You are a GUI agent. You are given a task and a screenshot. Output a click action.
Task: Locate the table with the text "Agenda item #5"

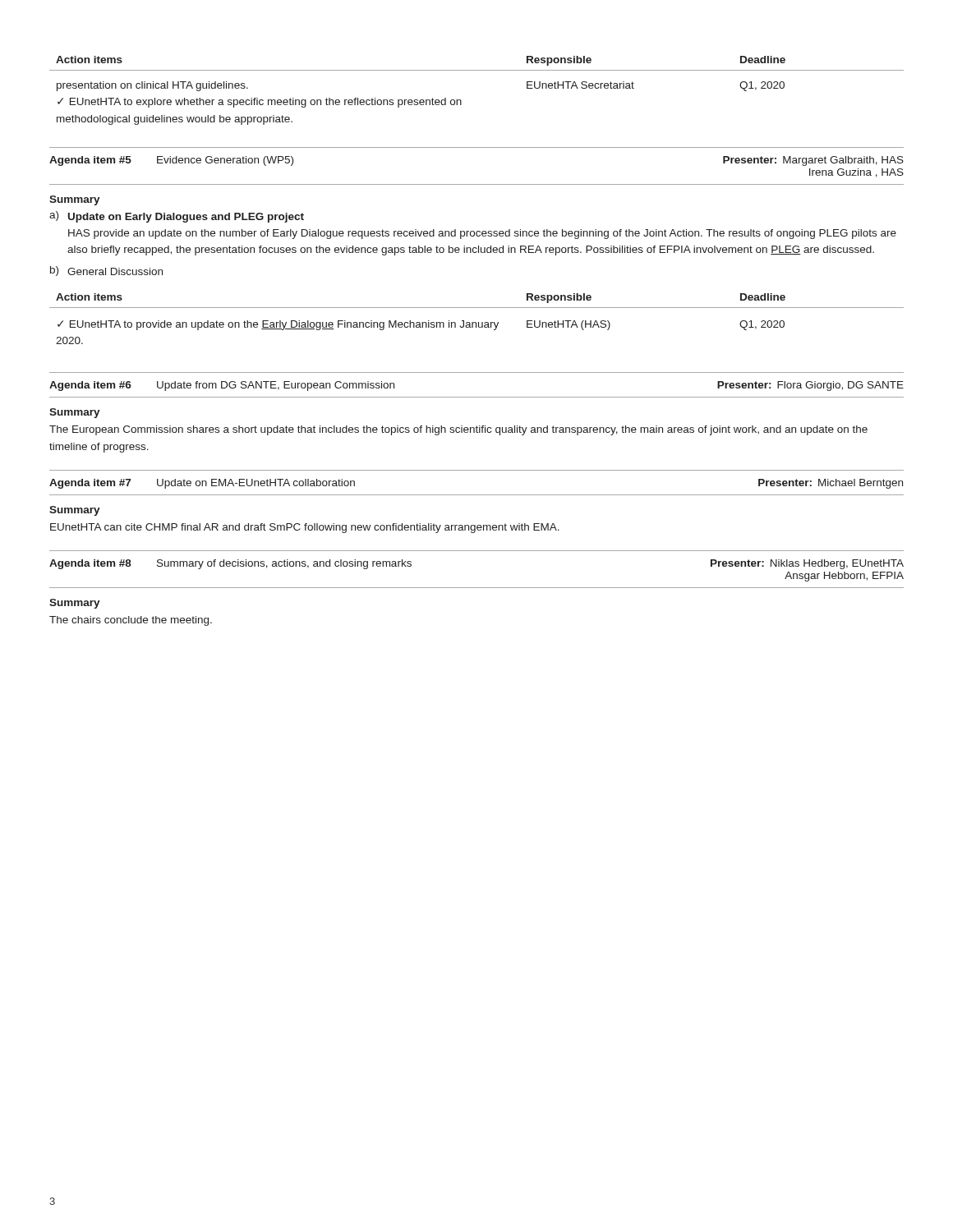click(x=476, y=166)
